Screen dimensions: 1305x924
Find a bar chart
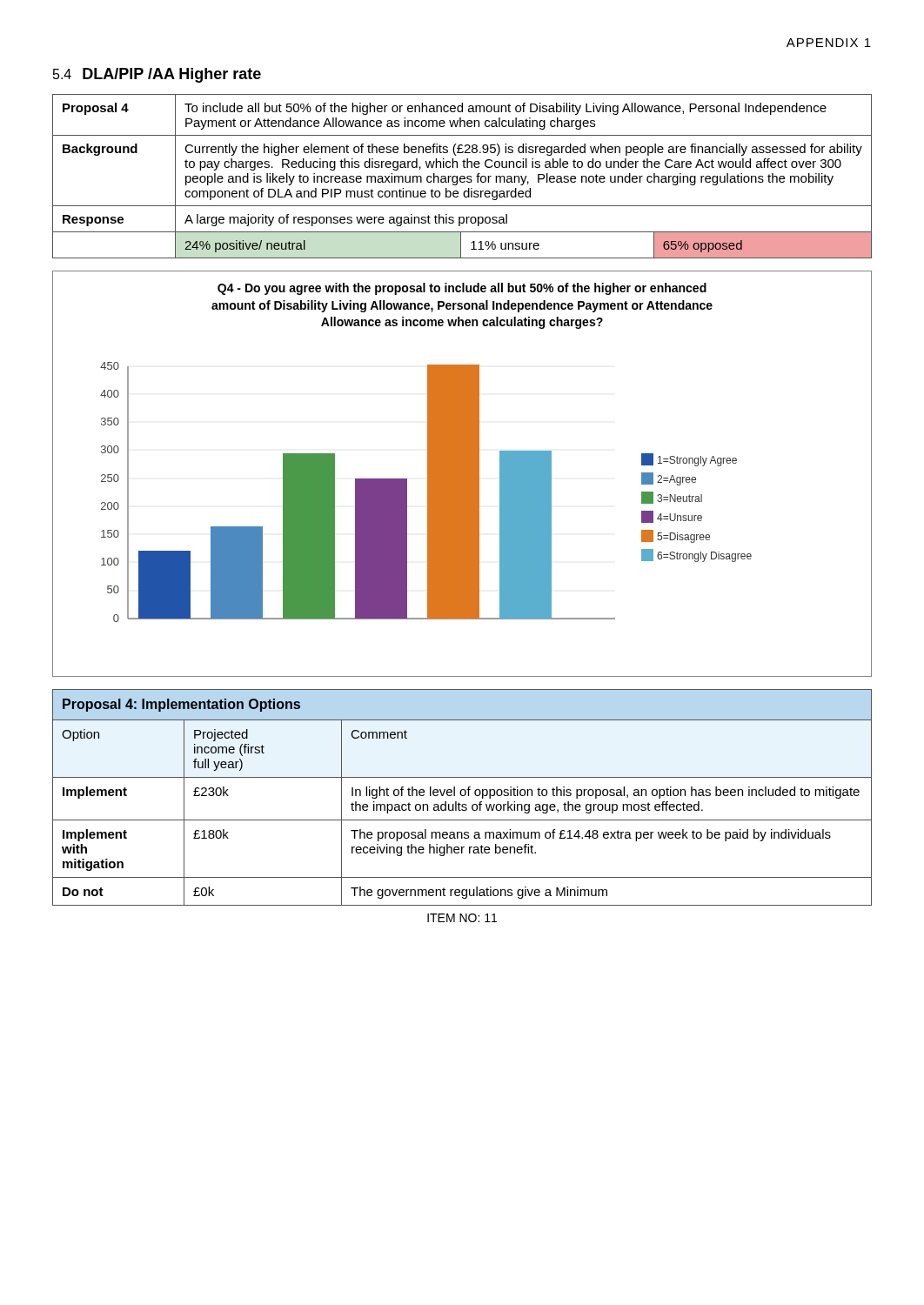[462, 474]
